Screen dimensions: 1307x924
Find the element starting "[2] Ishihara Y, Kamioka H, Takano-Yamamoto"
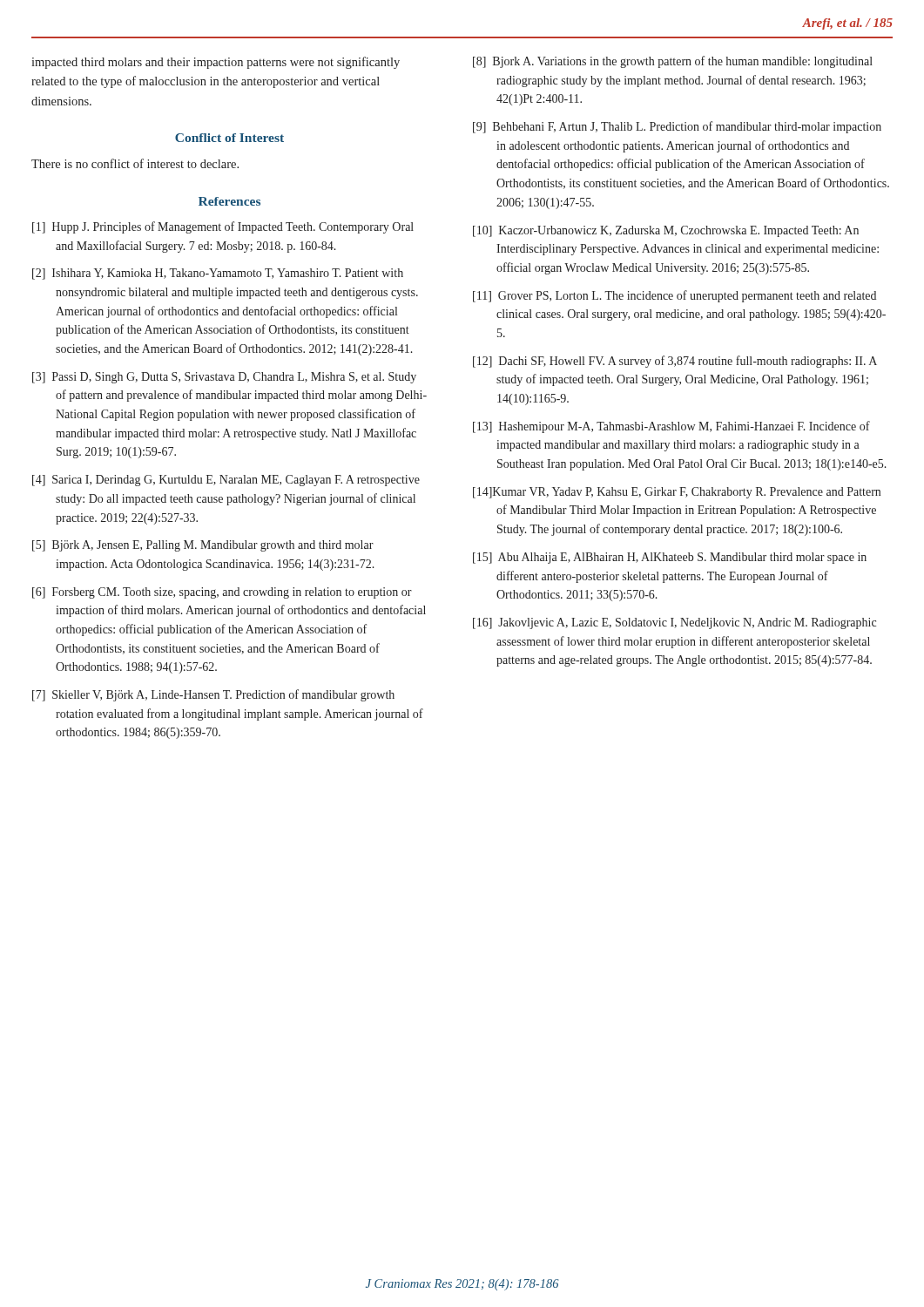point(225,311)
